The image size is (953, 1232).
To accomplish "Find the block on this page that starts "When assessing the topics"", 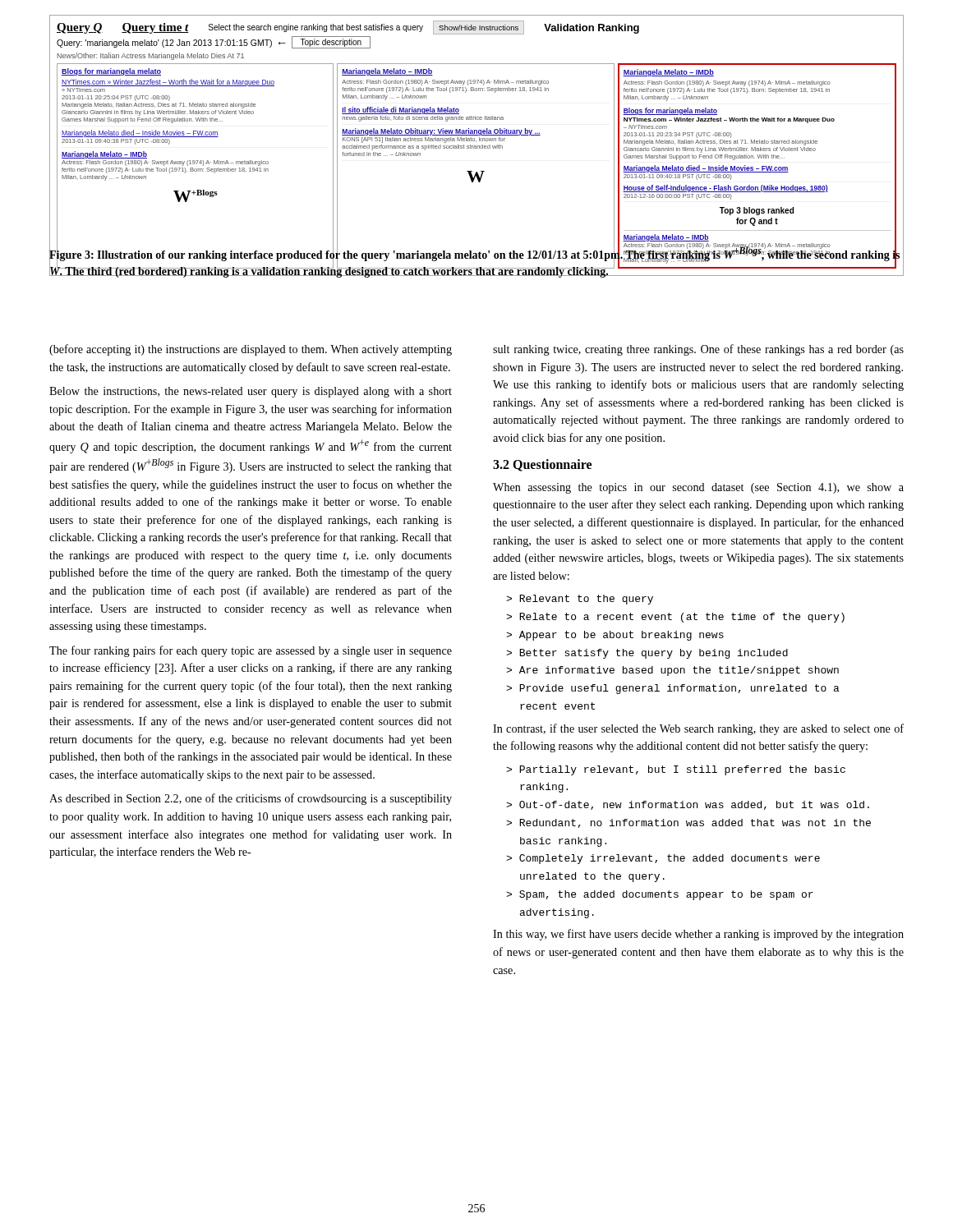I will click(x=698, y=531).
